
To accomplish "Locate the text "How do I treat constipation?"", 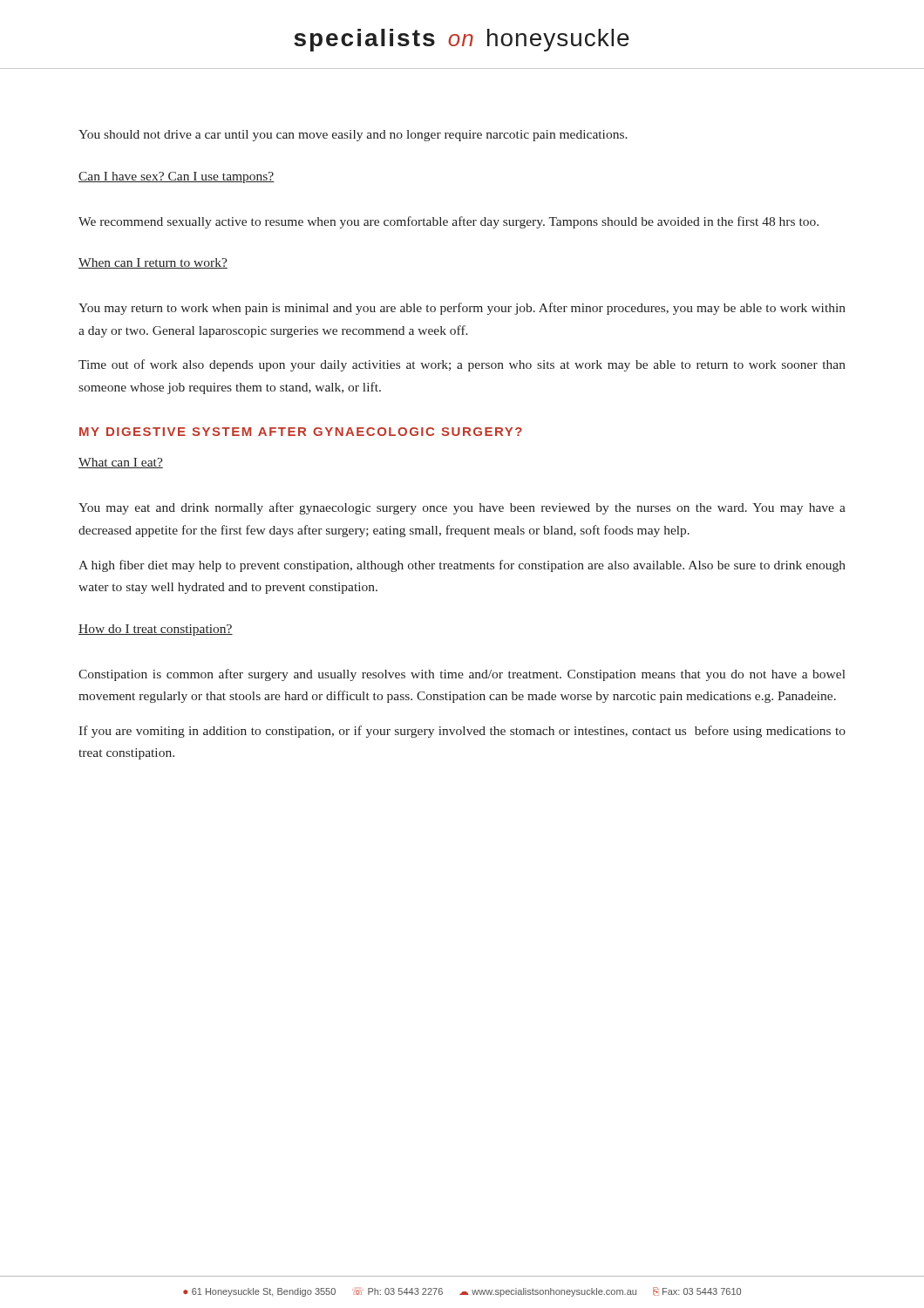I will coord(155,628).
